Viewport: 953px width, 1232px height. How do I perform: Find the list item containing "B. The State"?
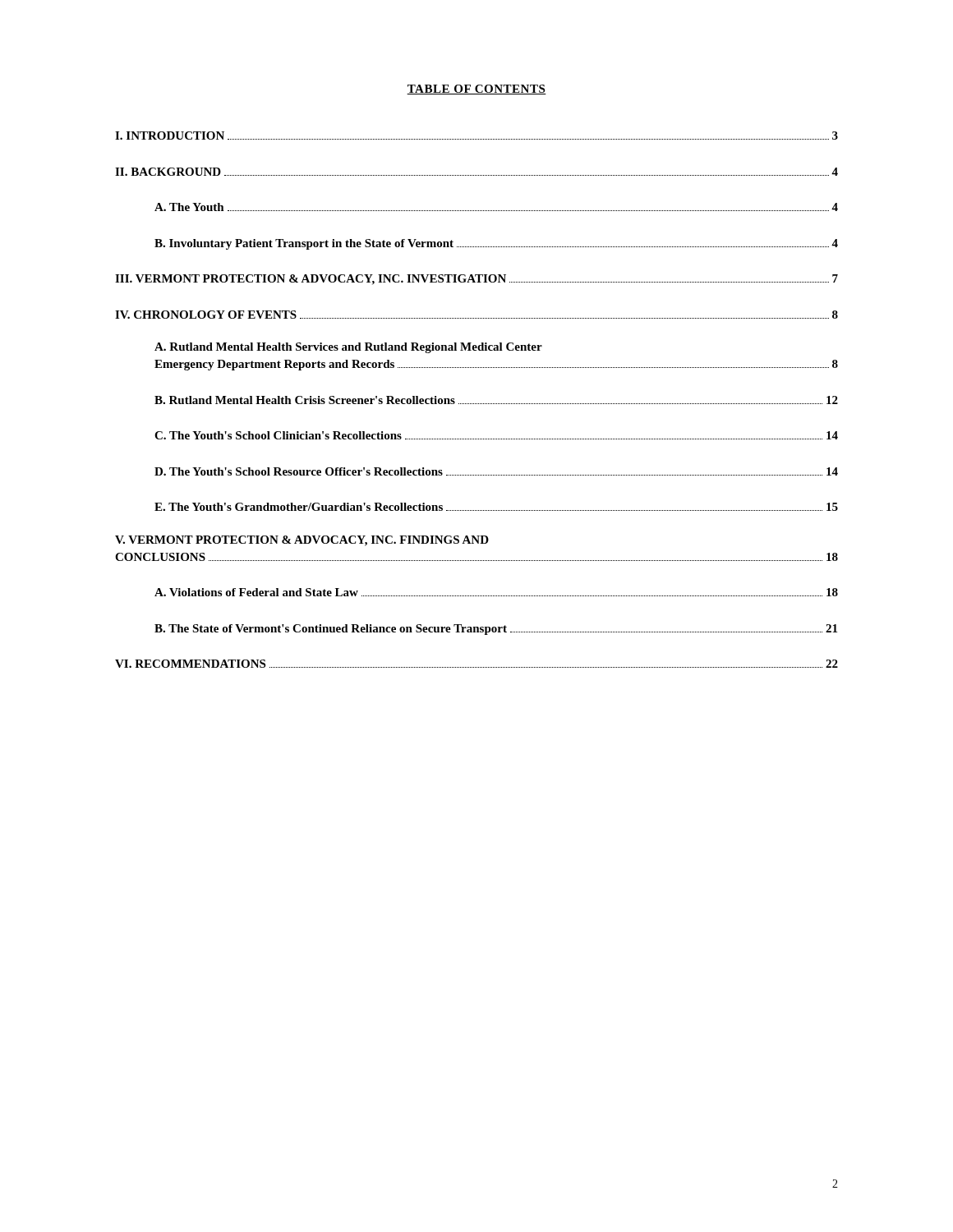click(x=476, y=629)
